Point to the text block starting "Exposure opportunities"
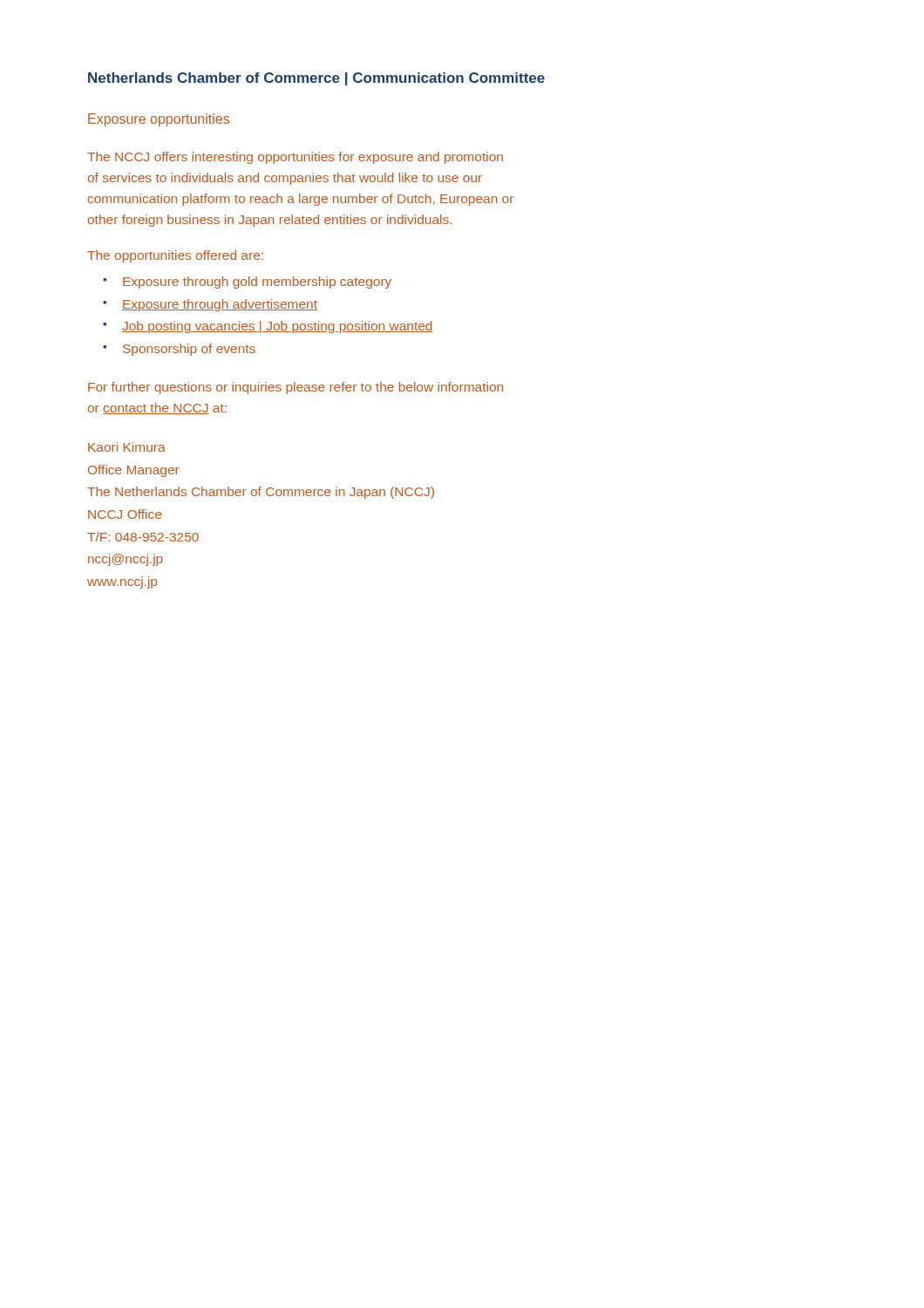 (158, 119)
